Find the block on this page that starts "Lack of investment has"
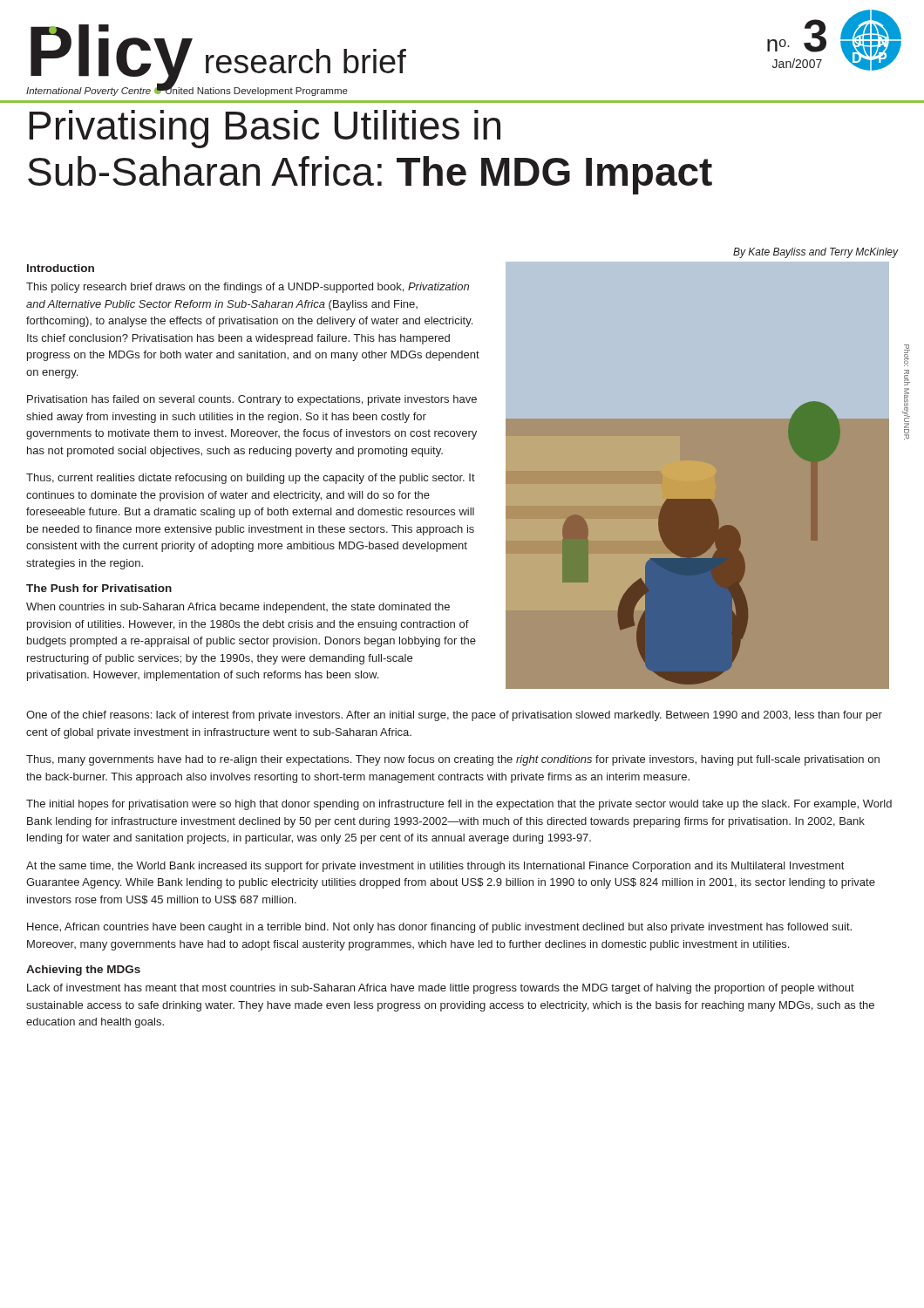The image size is (924, 1308). click(462, 1005)
